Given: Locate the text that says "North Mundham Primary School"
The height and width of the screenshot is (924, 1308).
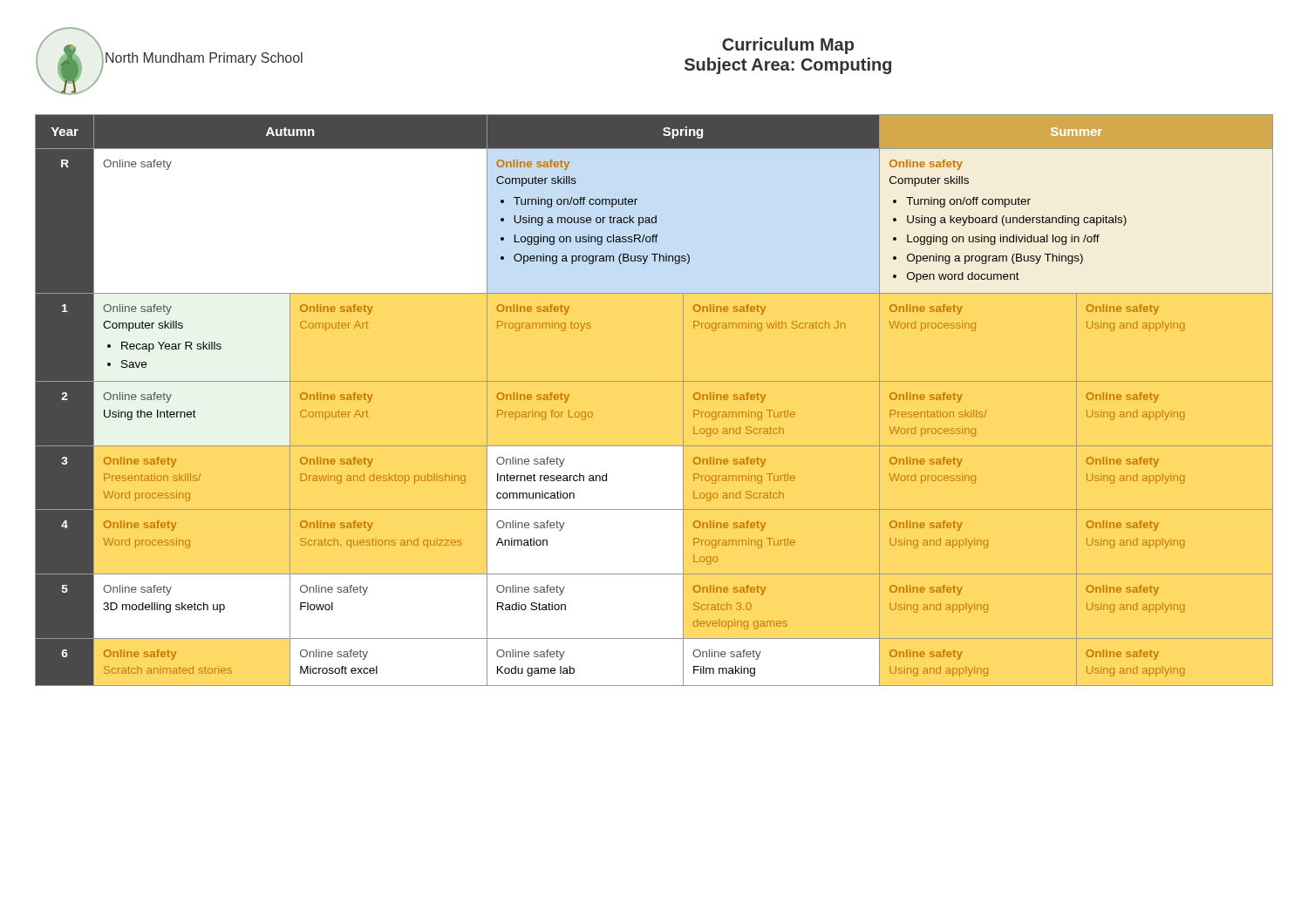Looking at the screenshot, I should coord(204,58).
